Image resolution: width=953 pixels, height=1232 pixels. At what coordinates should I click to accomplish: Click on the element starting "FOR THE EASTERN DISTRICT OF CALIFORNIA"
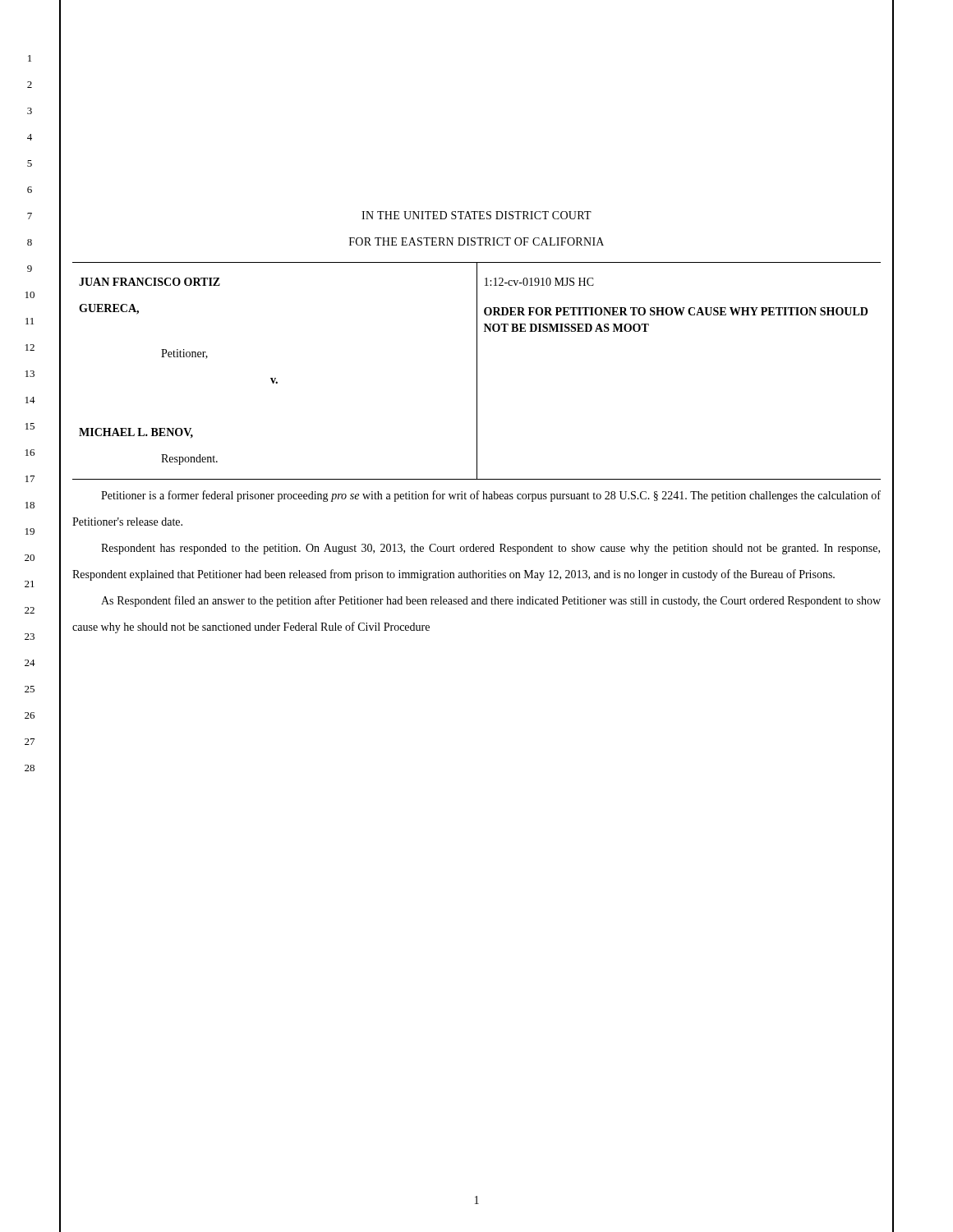pyautogui.click(x=476, y=242)
